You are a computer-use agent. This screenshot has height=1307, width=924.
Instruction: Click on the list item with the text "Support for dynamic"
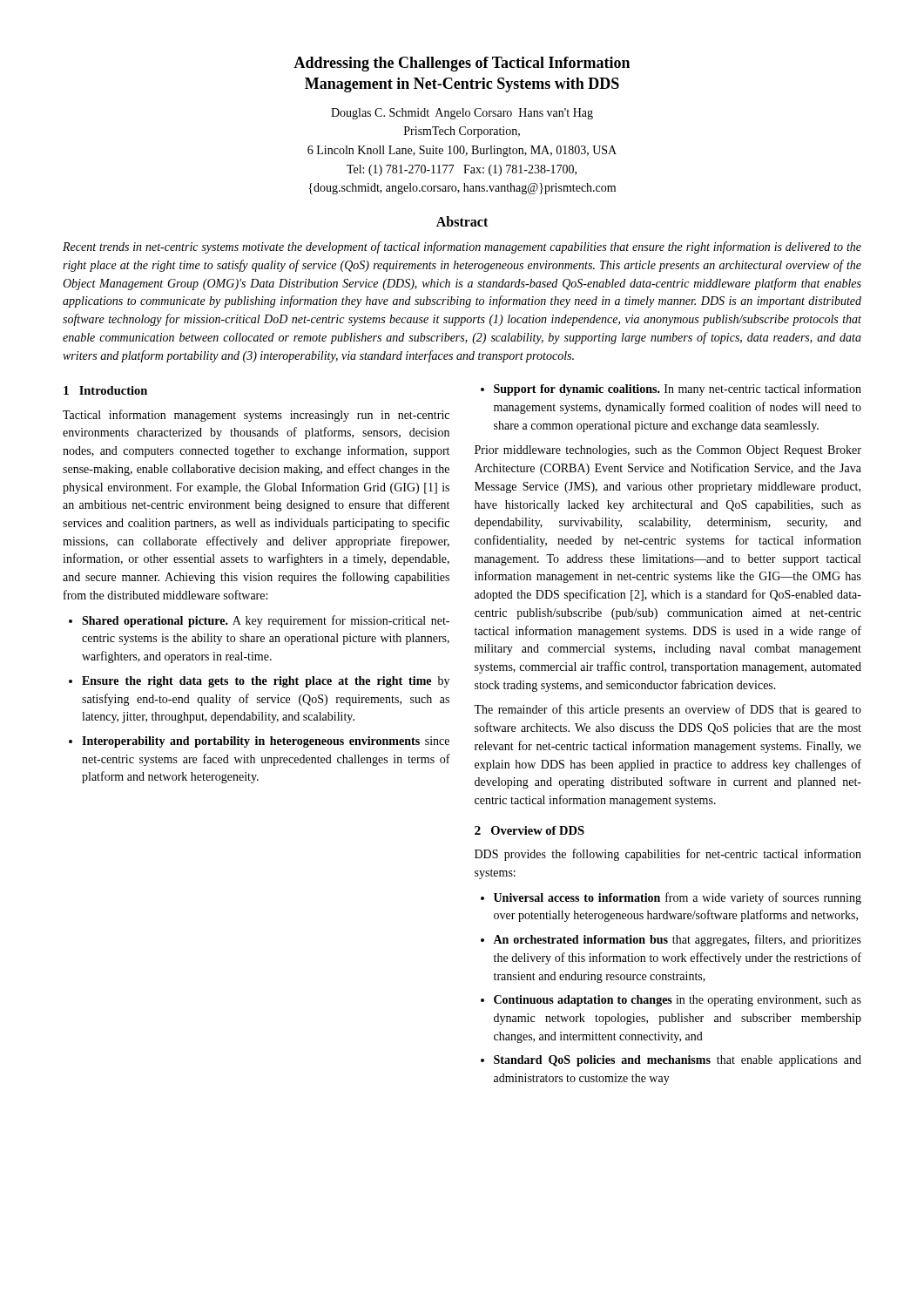click(677, 407)
